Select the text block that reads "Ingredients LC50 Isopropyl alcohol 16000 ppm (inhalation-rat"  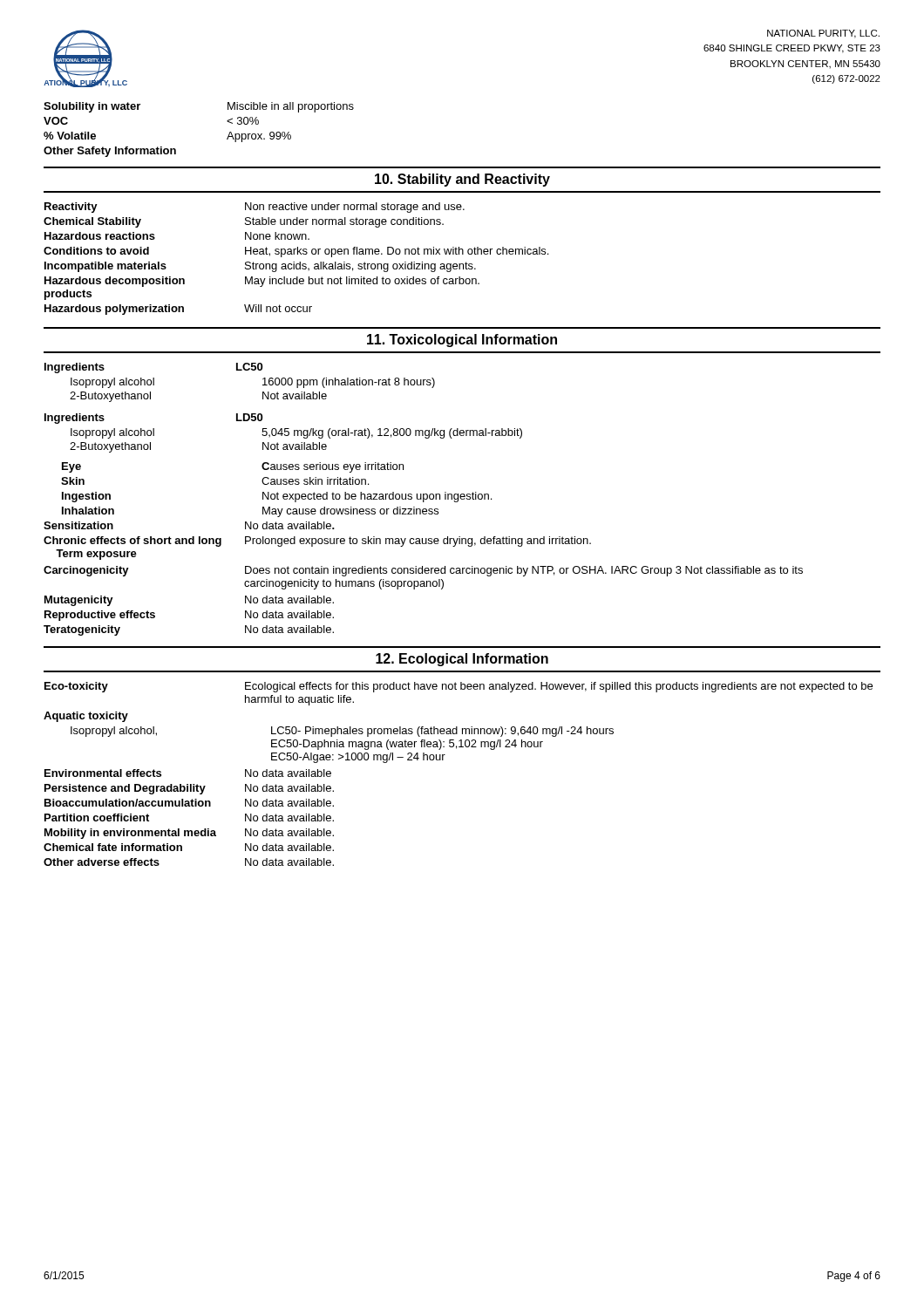pyautogui.click(x=69, y=368)
